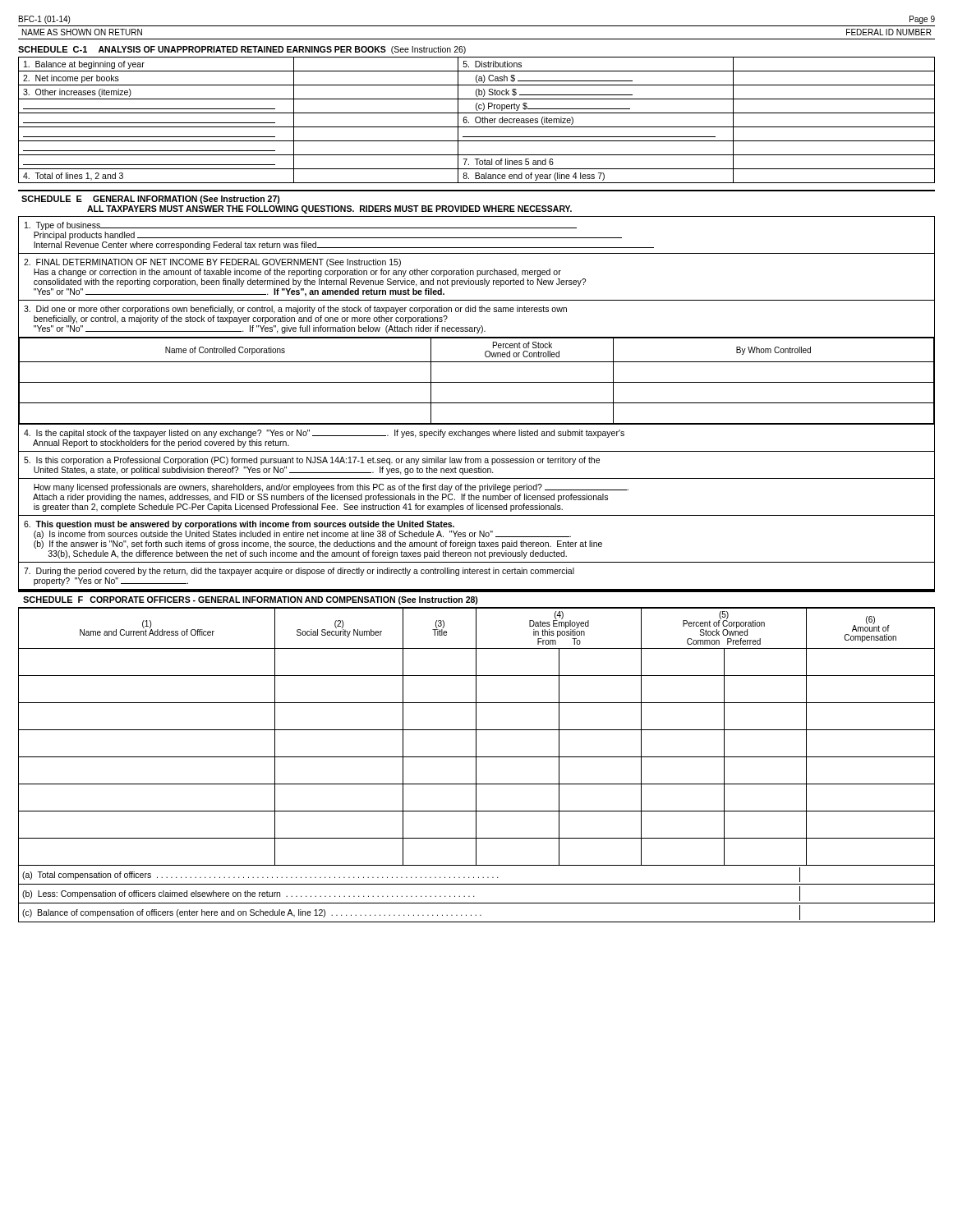Find the passage starting "How many licensed professionals are owners, shareholders, and/or"
The image size is (953, 1232).
pyautogui.click(x=326, y=497)
